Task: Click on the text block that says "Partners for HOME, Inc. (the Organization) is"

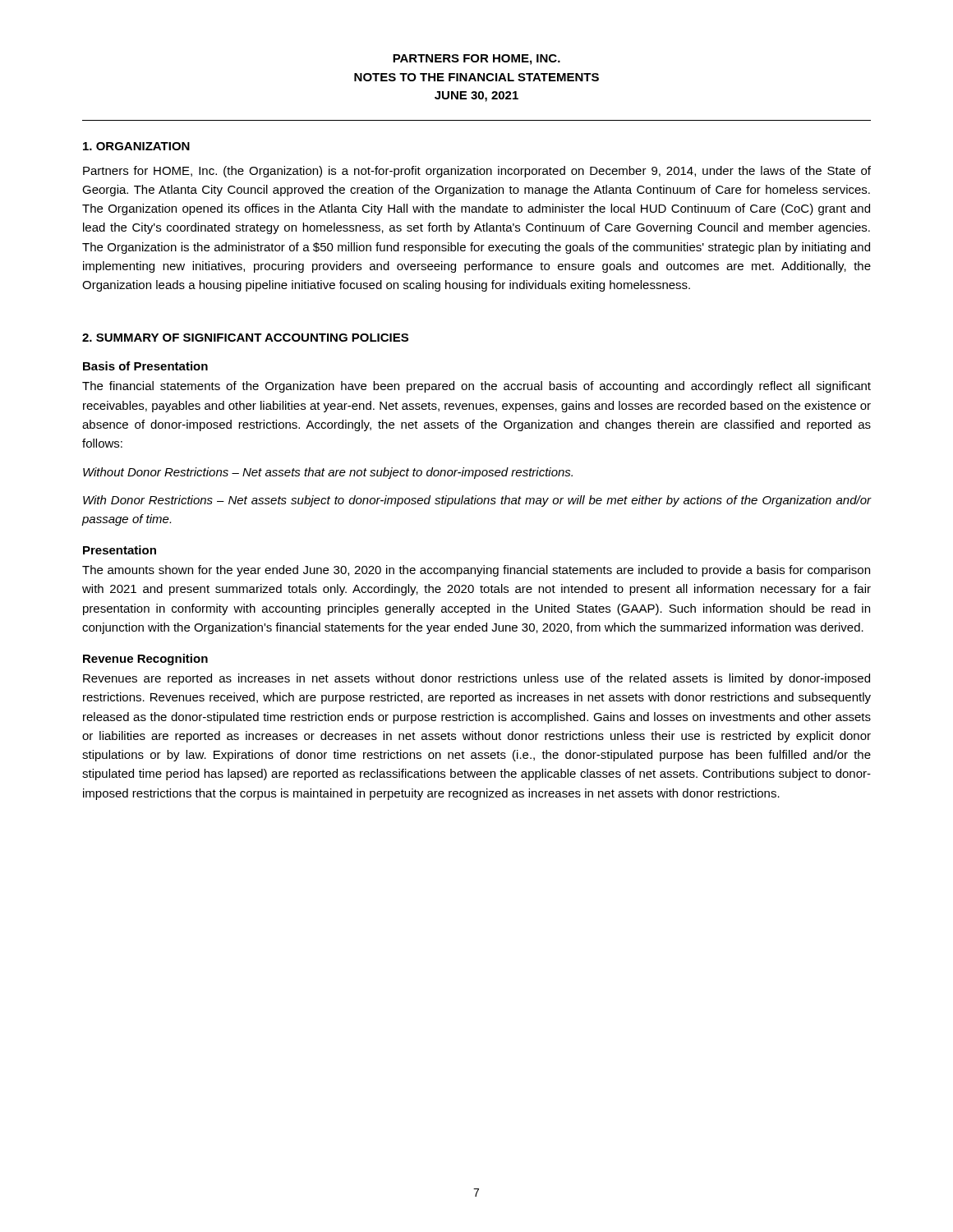Action: [476, 227]
